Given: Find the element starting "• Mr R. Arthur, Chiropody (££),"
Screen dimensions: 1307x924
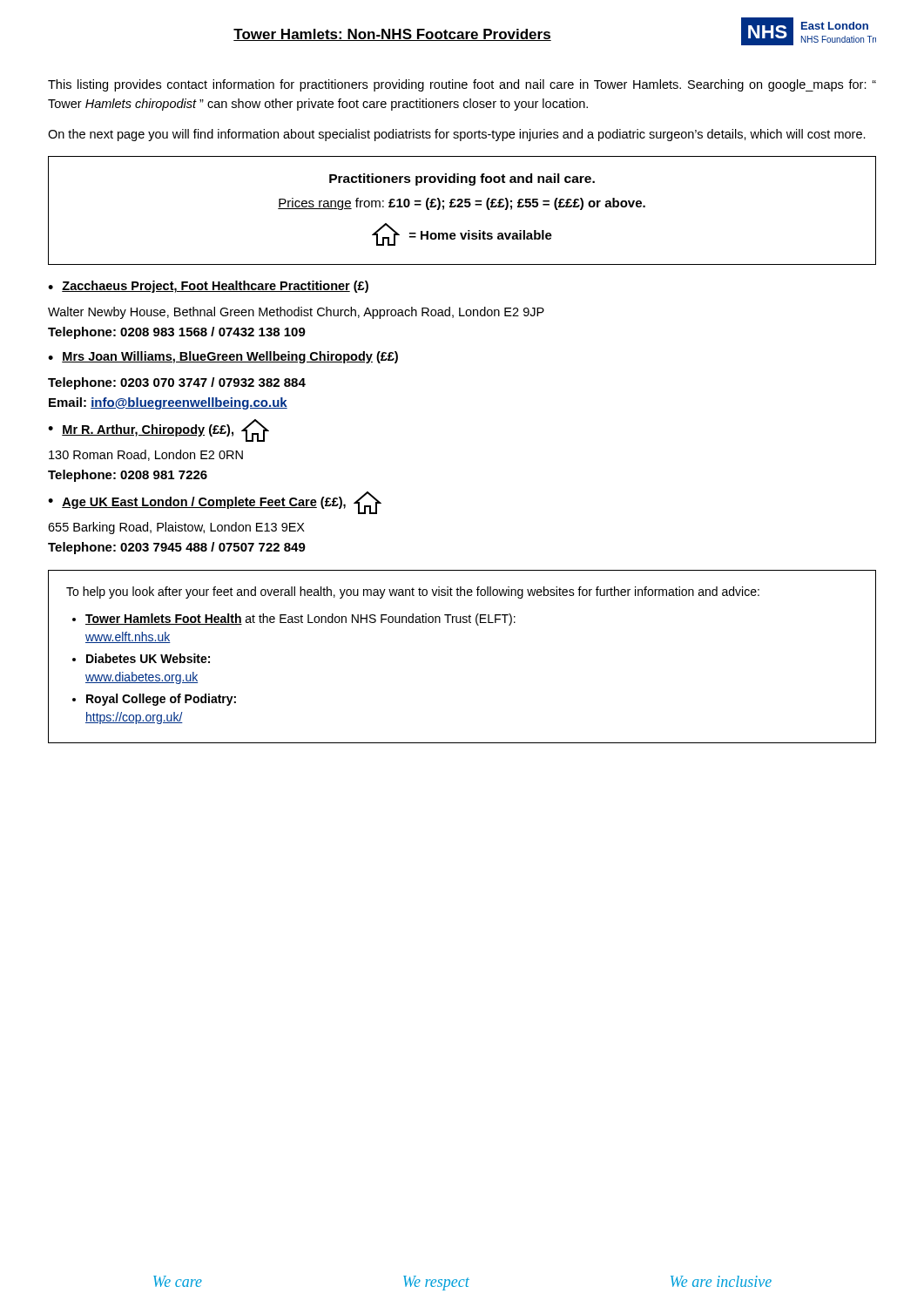Looking at the screenshot, I should pyautogui.click(x=159, y=430).
